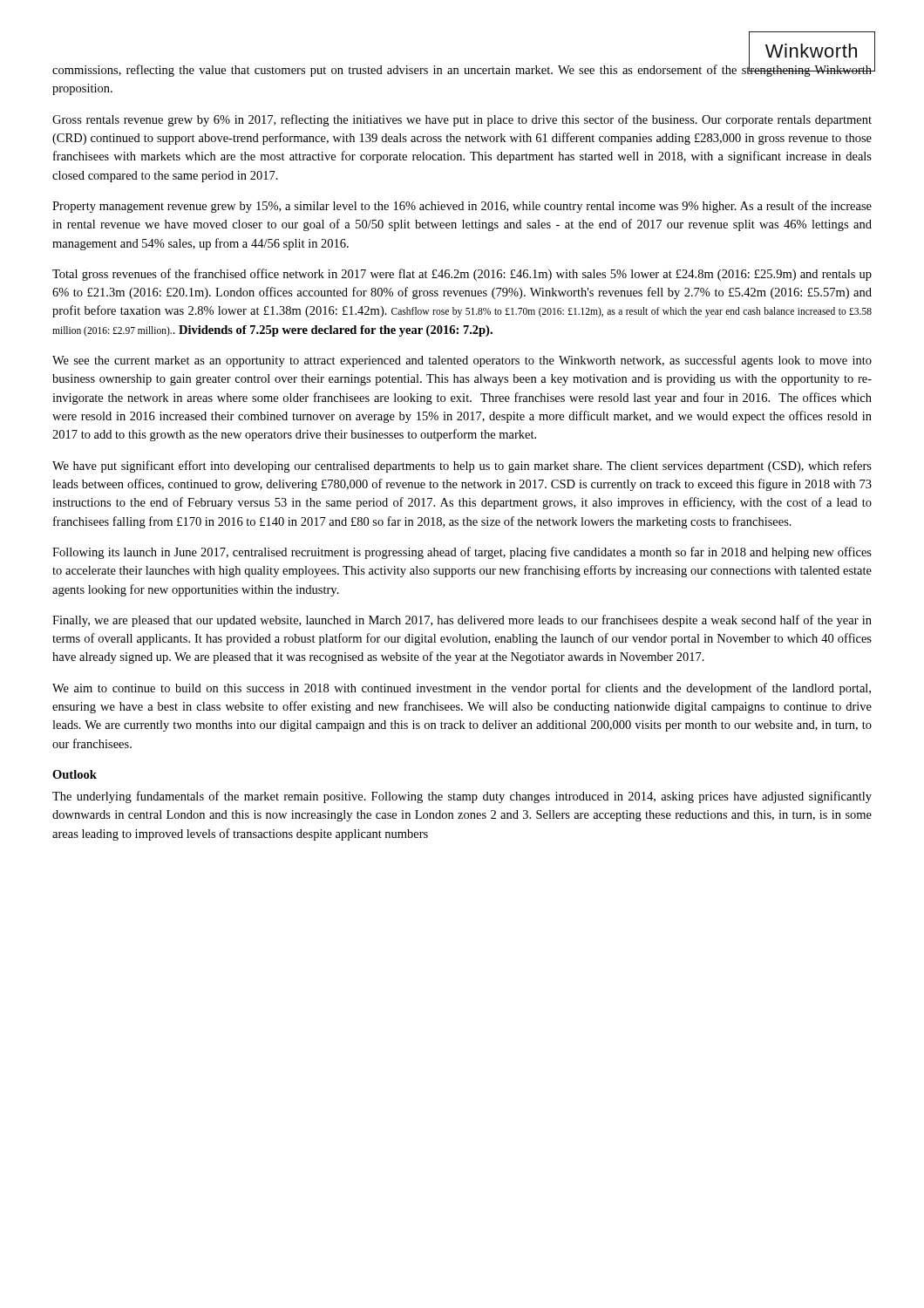Point to the region starting "Following its launch in June 2017,"
This screenshot has width=924, height=1308.
462,570
